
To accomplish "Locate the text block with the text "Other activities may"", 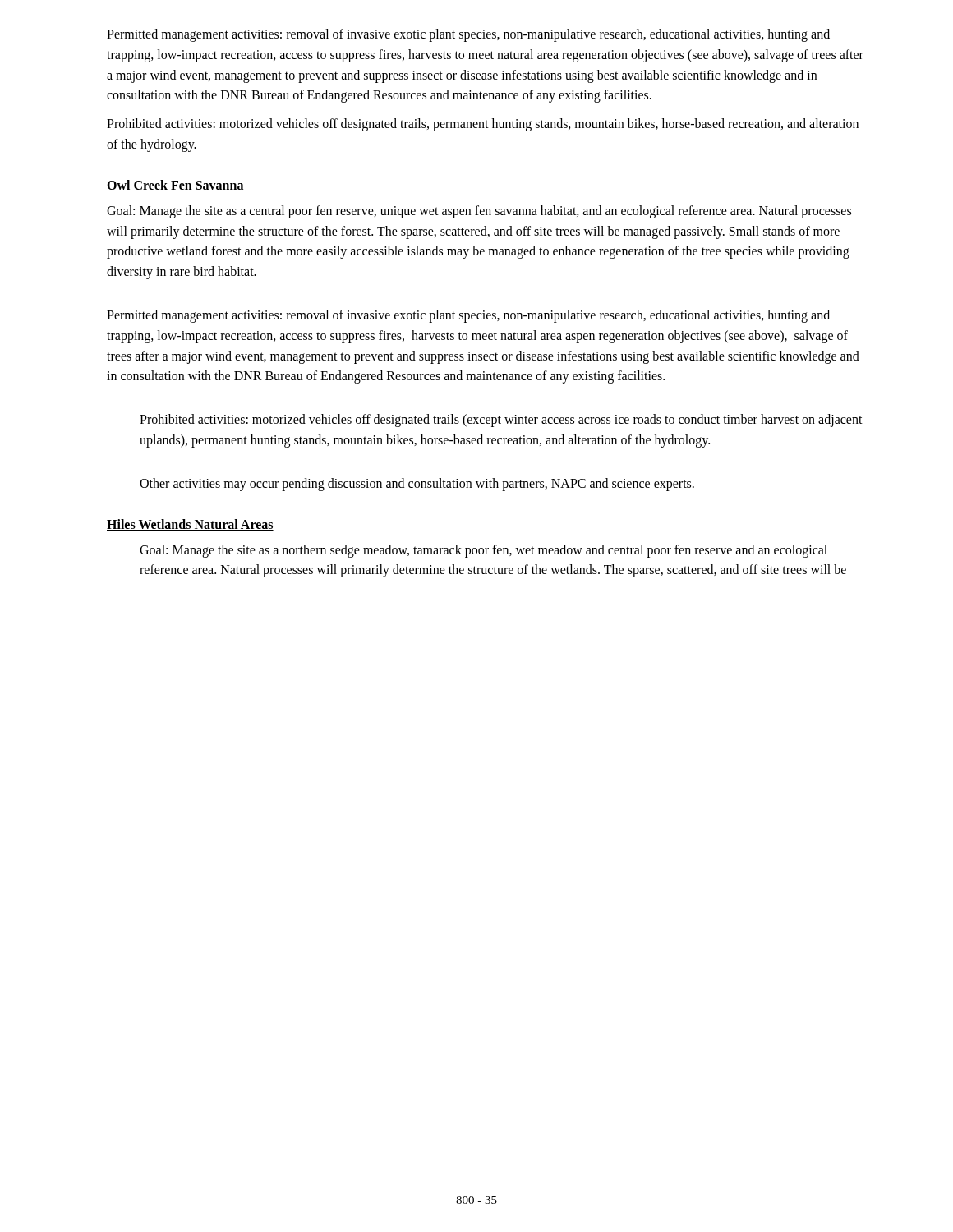I will tap(417, 483).
